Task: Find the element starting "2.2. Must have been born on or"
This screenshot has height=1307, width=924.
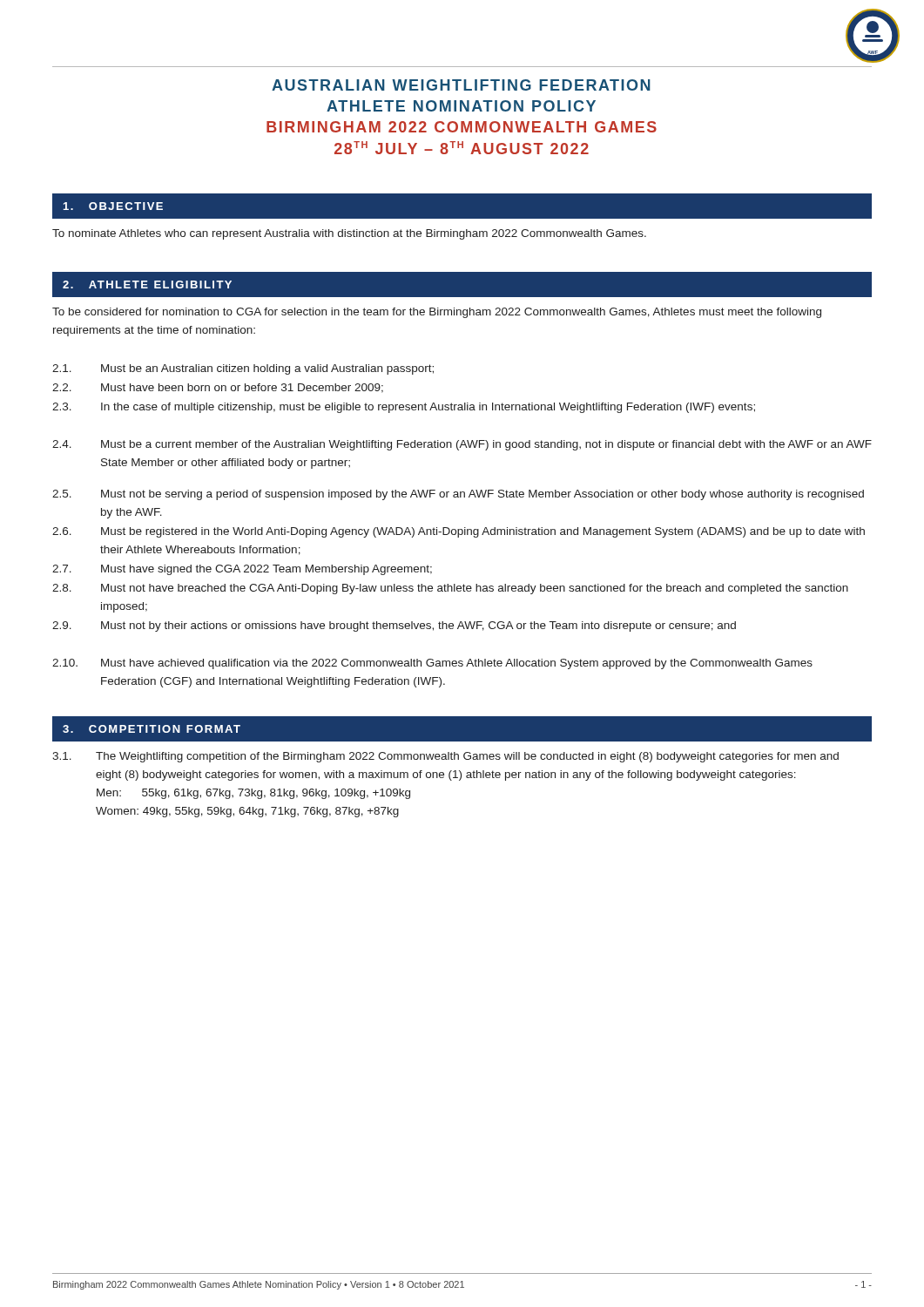Action: 218,388
